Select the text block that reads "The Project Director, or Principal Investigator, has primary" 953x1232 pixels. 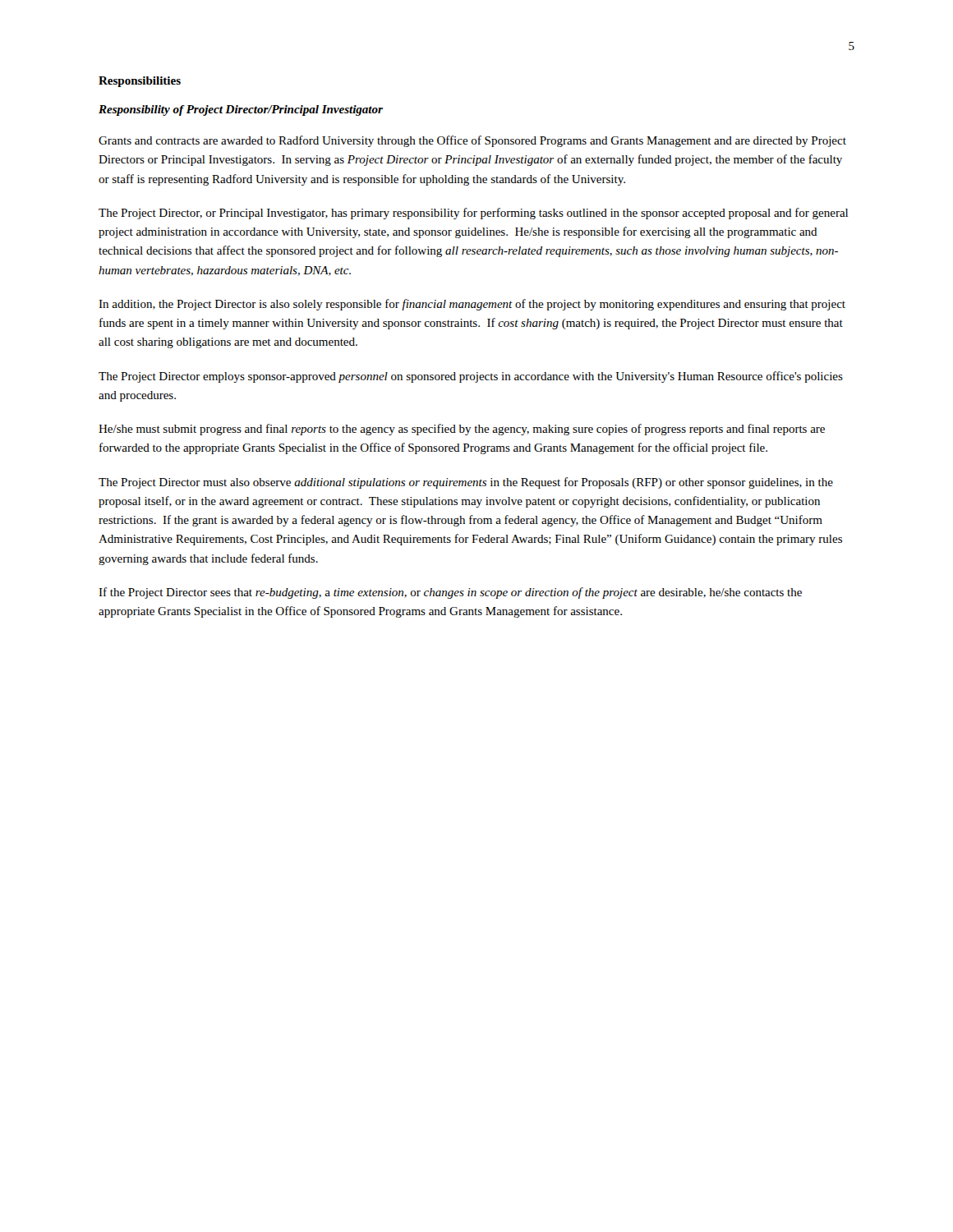473,241
